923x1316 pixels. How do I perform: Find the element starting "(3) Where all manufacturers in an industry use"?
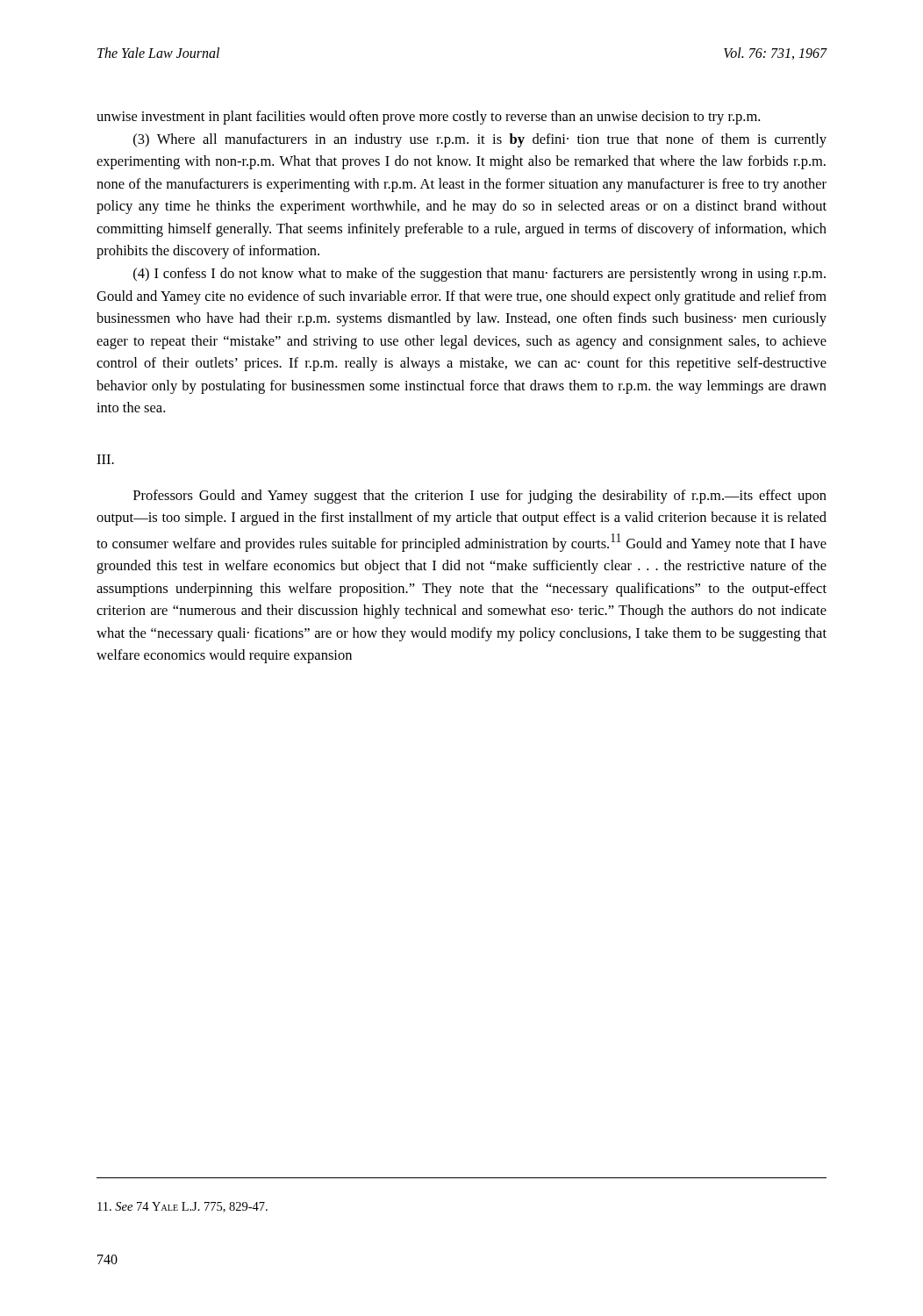462,195
